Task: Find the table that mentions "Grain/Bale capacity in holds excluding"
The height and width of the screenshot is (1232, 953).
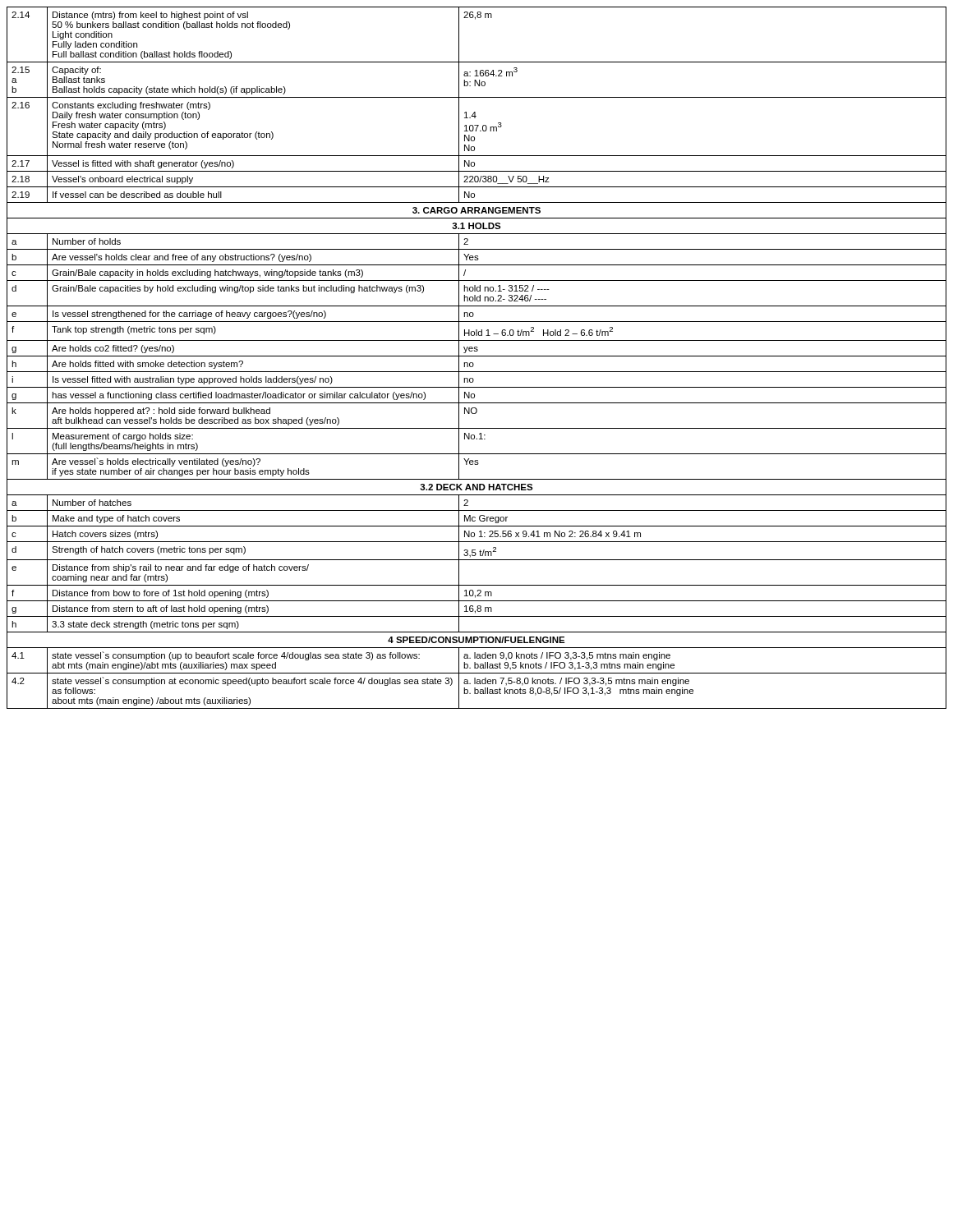Action: tap(476, 358)
